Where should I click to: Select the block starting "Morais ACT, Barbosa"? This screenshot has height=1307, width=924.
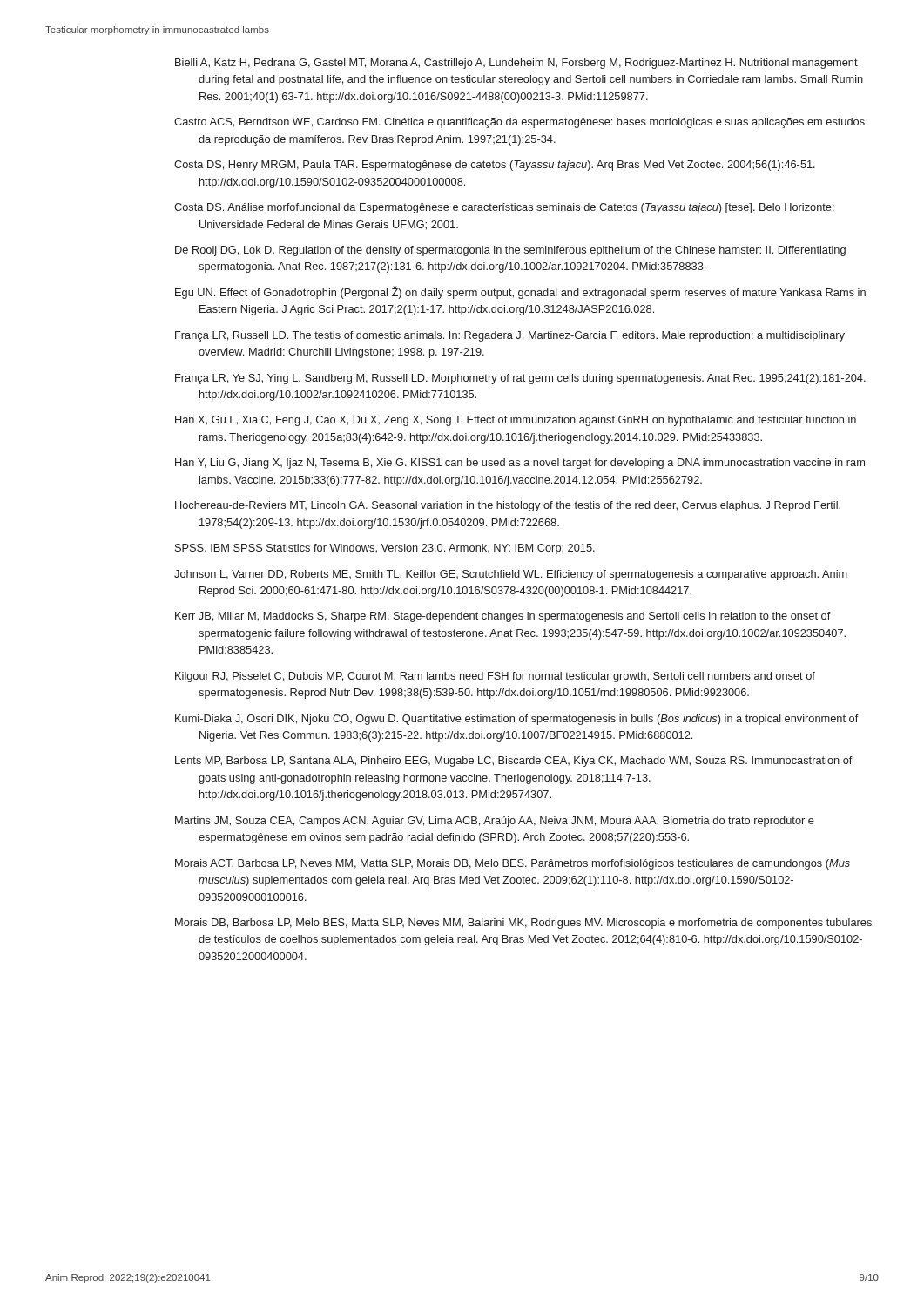coord(512,880)
